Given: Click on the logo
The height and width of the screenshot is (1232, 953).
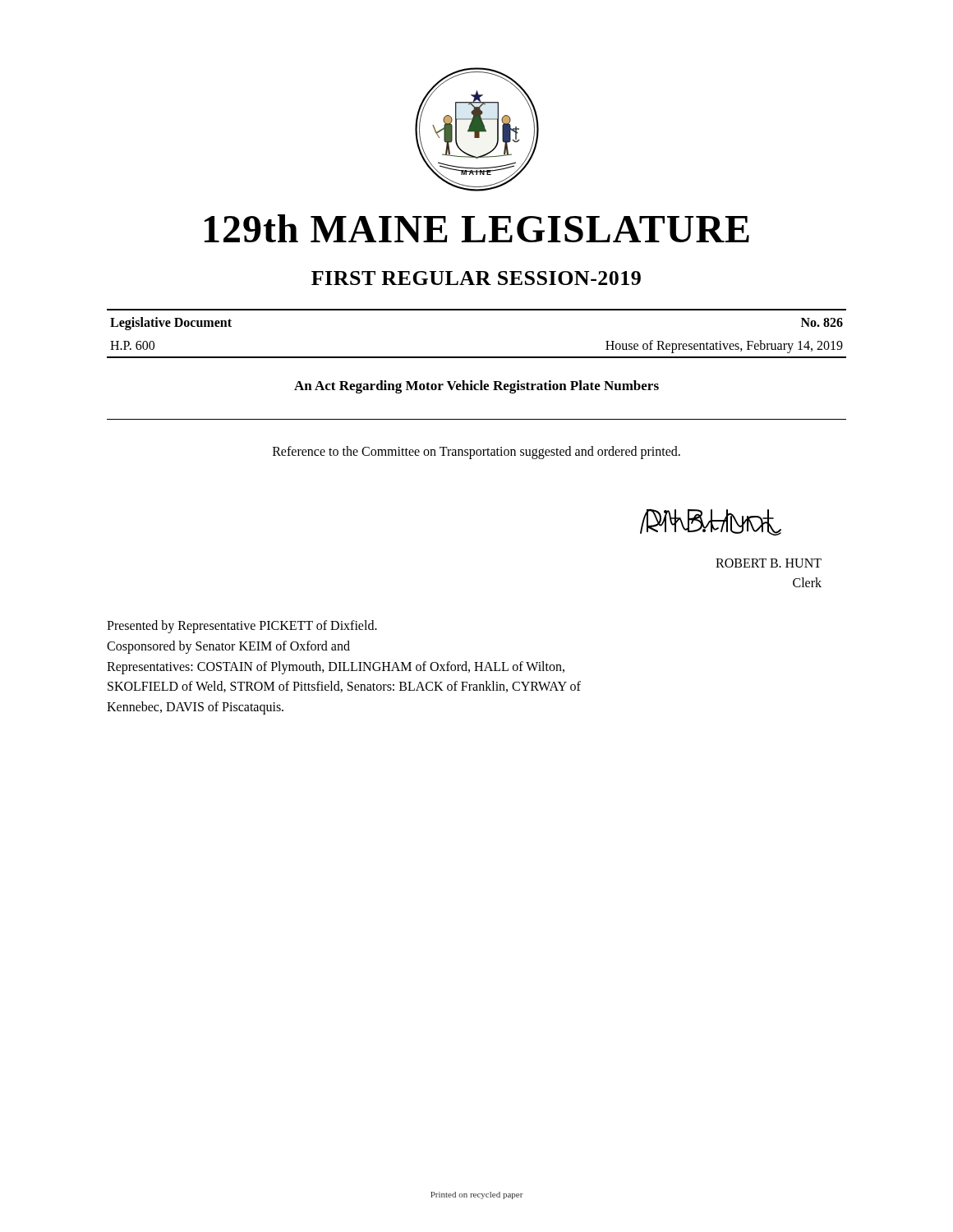Looking at the screenshot, I should click(x=476, y=131).
